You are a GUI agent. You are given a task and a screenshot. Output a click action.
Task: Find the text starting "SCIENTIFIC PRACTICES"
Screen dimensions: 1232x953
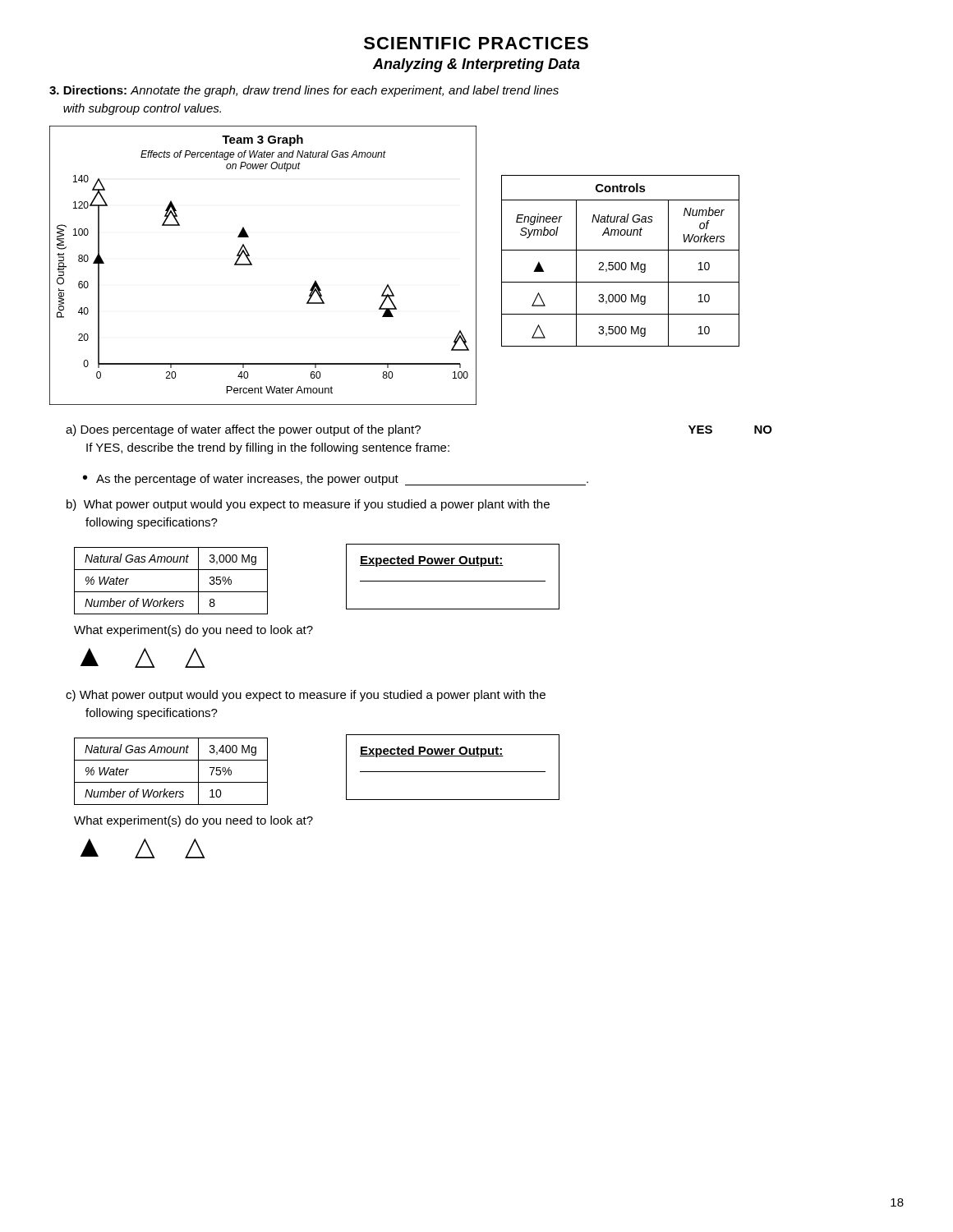pyautogui.click(x=476, y=43)
